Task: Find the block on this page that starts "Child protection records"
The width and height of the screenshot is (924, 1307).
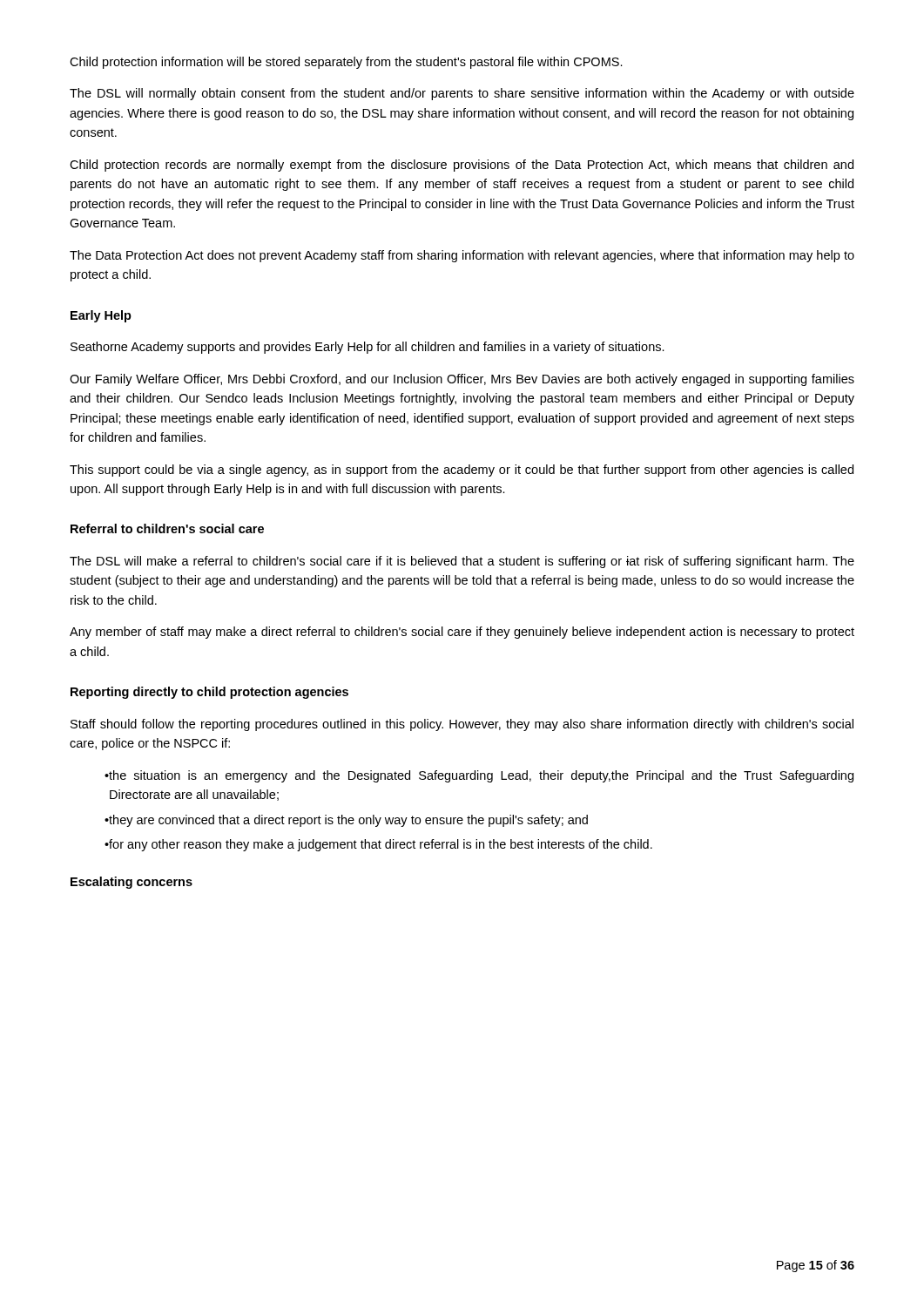Action: click(462, 194)
